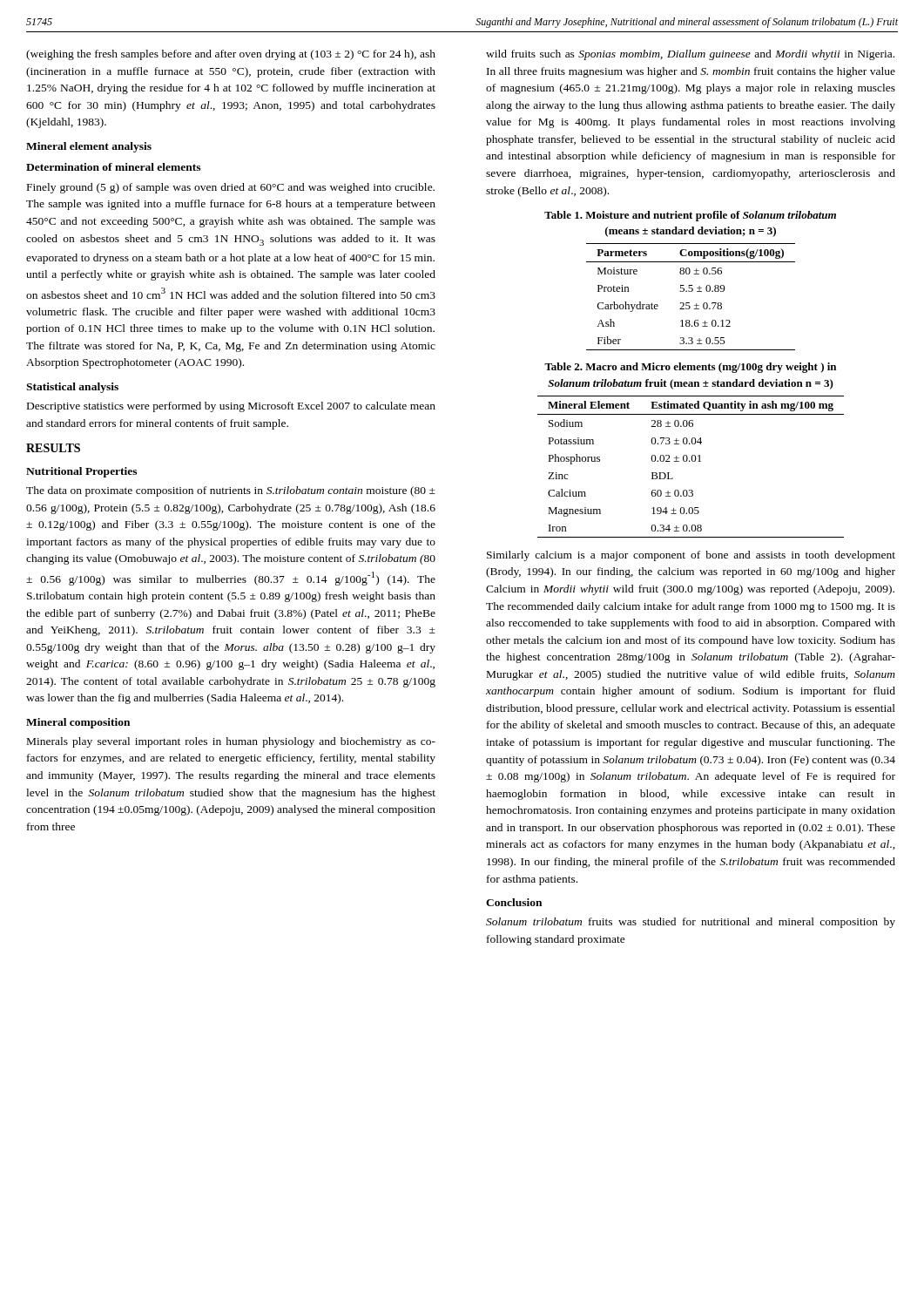Where does it say "Determination of mineral elements"?

click(x=113, y=167)
